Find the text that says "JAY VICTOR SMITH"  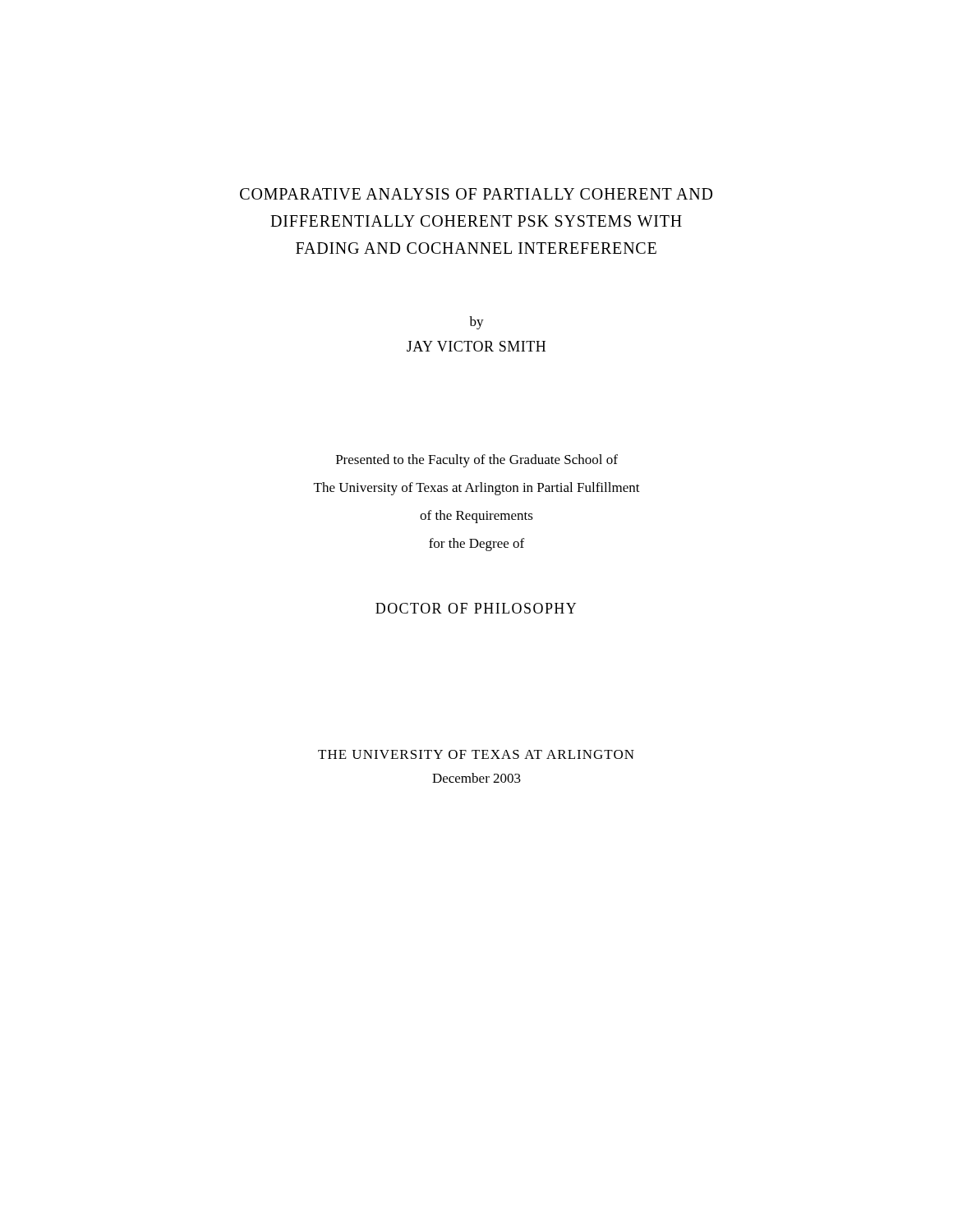476,346
